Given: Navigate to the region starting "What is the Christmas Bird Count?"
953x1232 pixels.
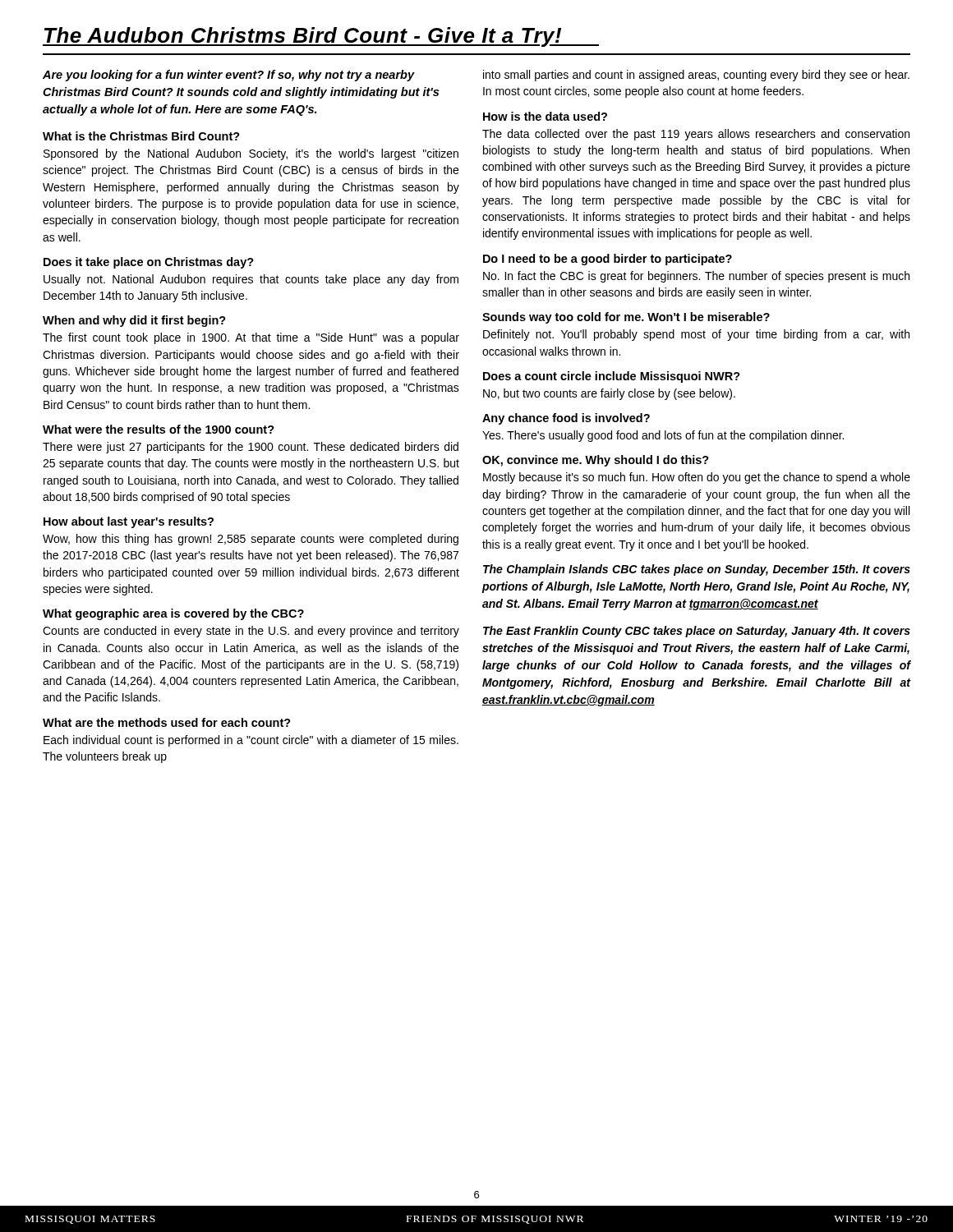Looking at the screenshot, I should tap(141, 136).
